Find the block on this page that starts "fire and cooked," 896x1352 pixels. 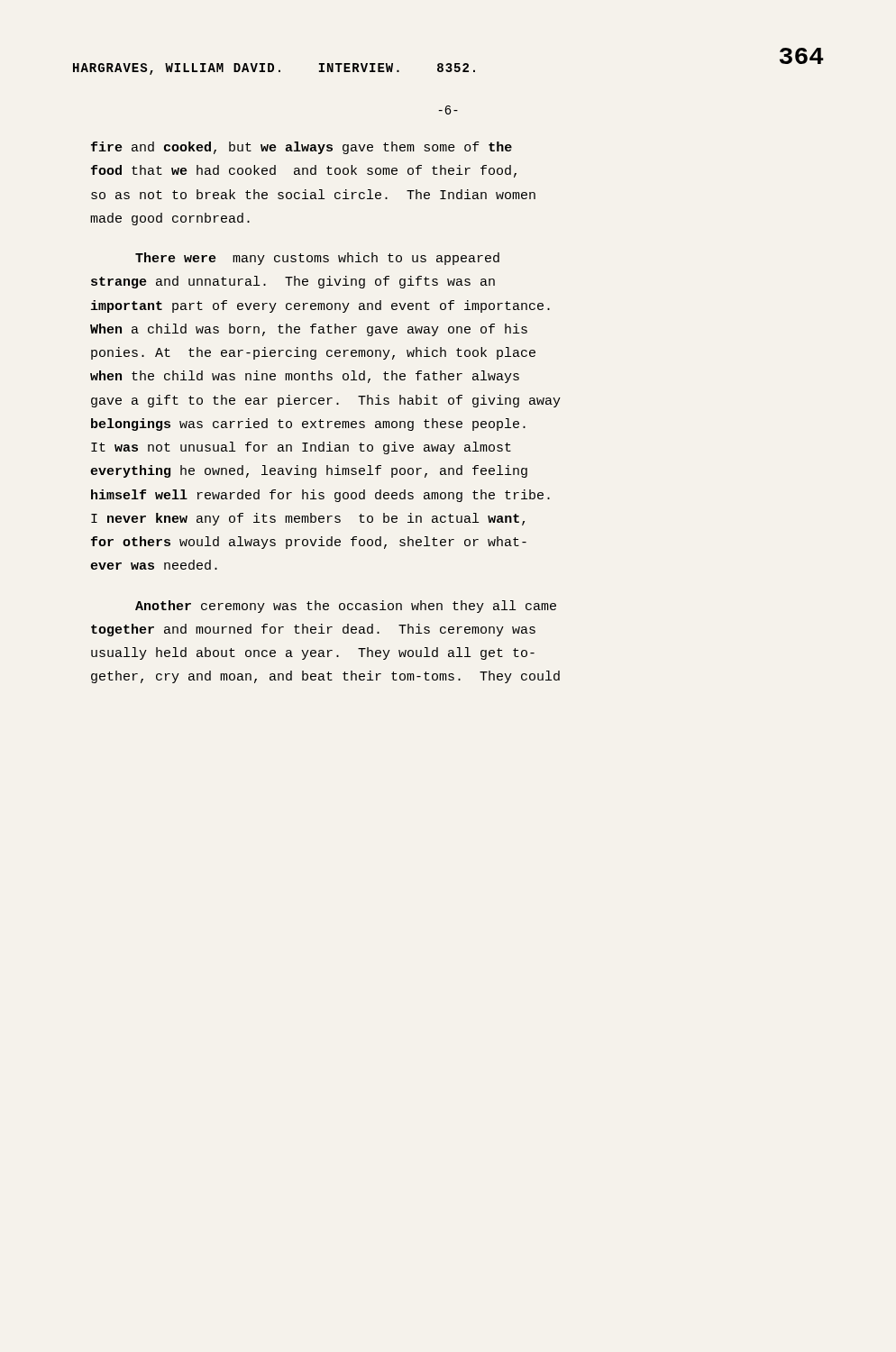[448, 184]
